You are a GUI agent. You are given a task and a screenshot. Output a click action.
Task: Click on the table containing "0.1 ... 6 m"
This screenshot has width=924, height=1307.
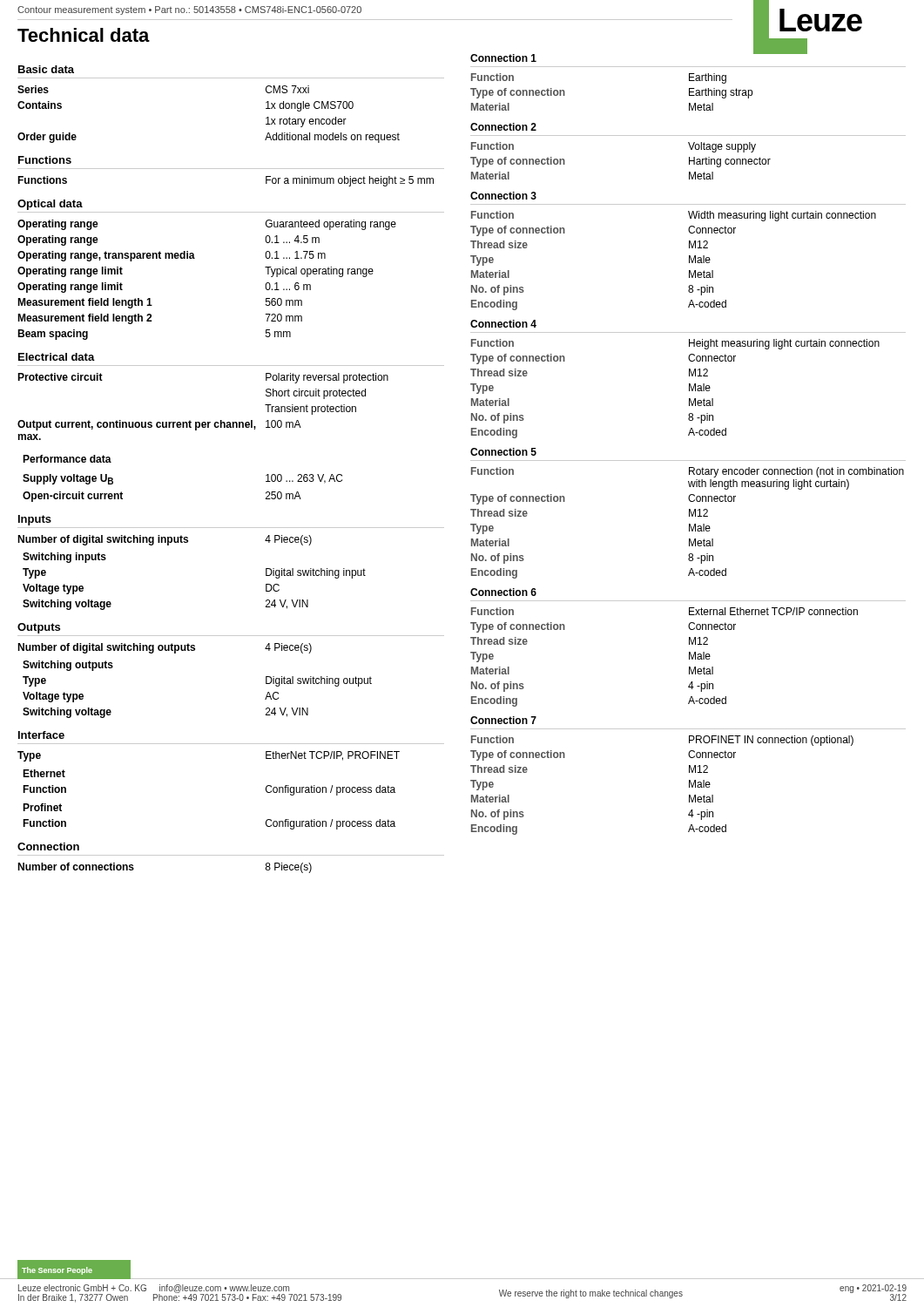coord(231,279)
